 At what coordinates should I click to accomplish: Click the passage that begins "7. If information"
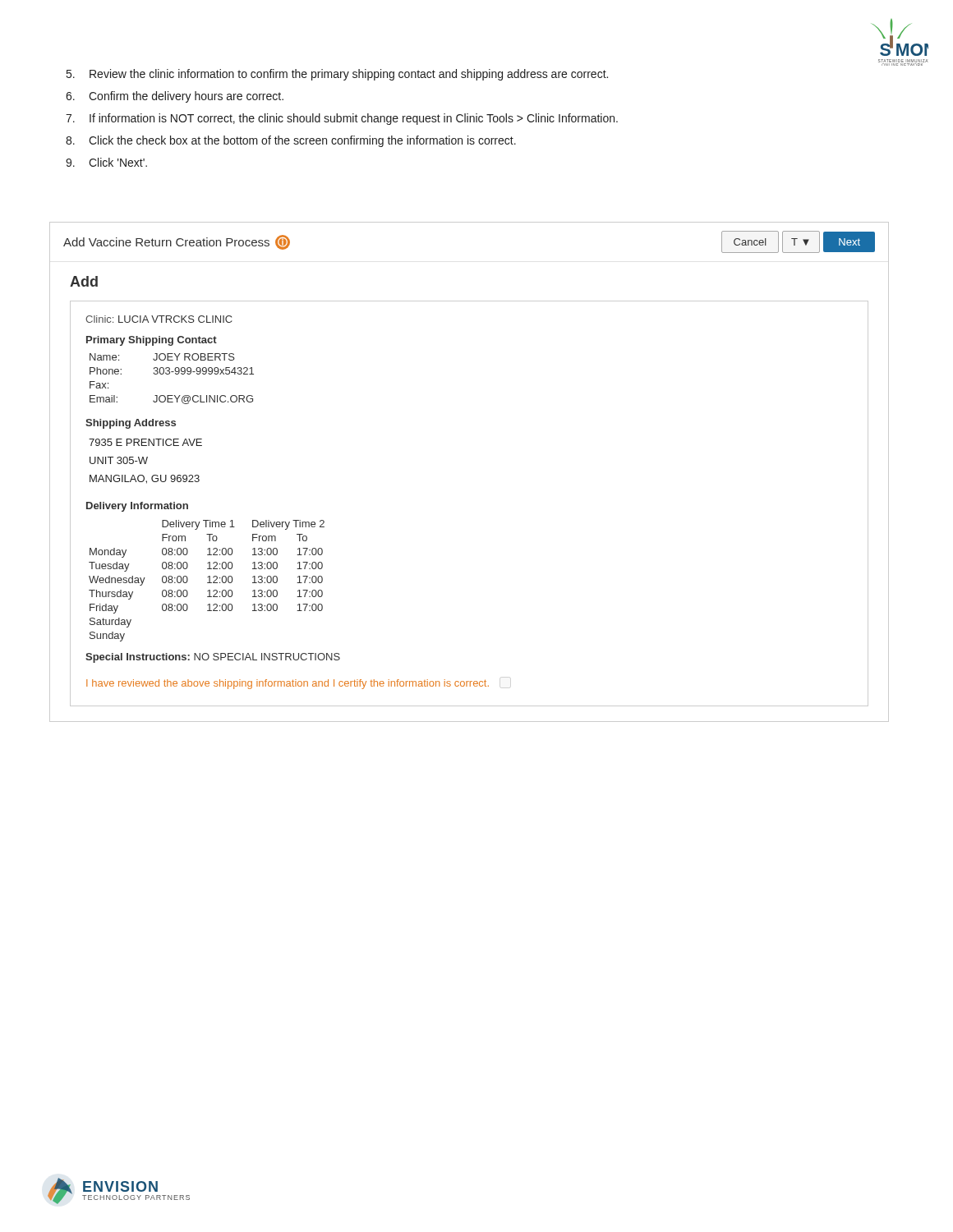click(x=435, y=119)
